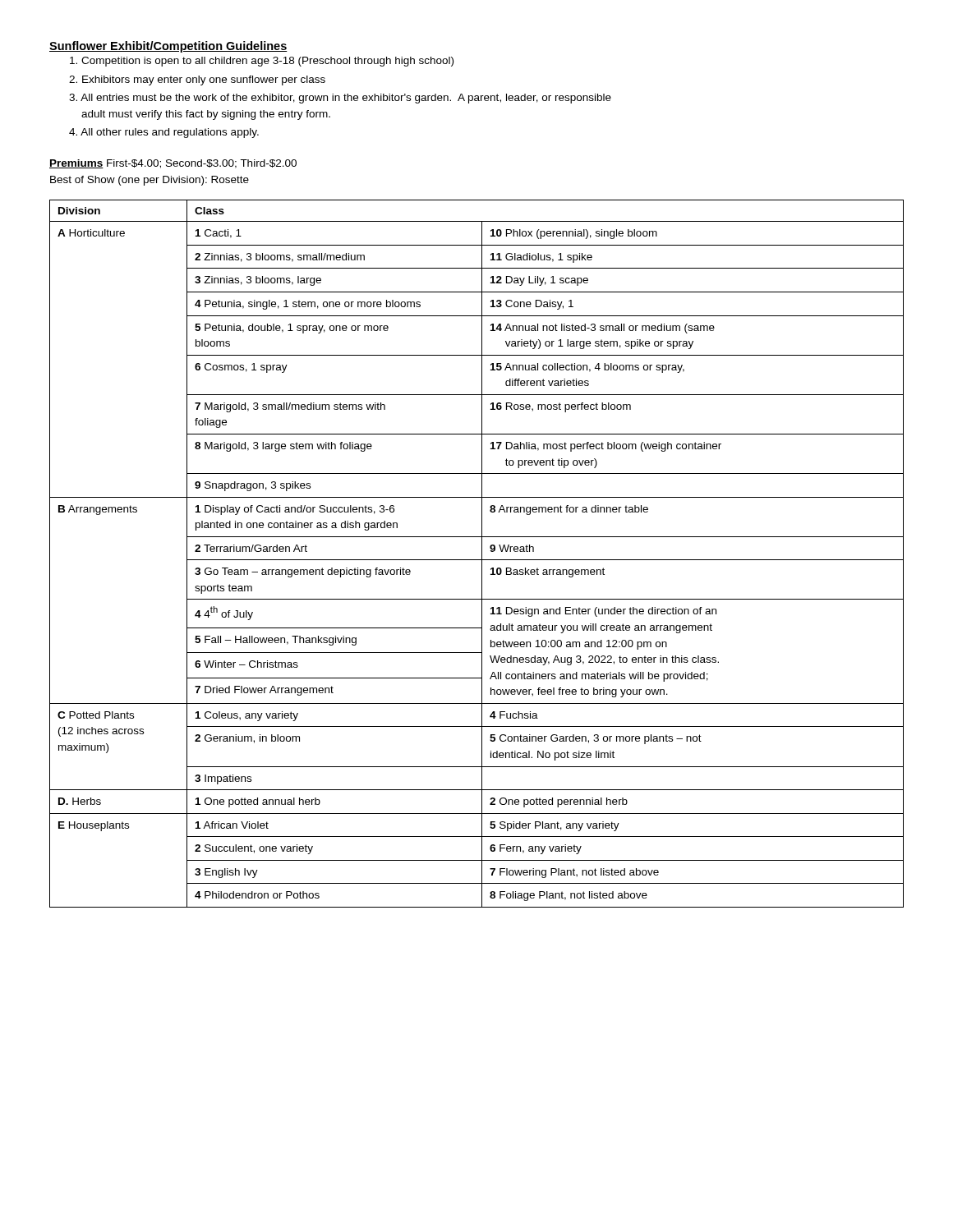953x1232 pixels.
Task: Point to the block starting "Sunflower Exhibit/Competition Guidelines"
Action: coord(168,46)
